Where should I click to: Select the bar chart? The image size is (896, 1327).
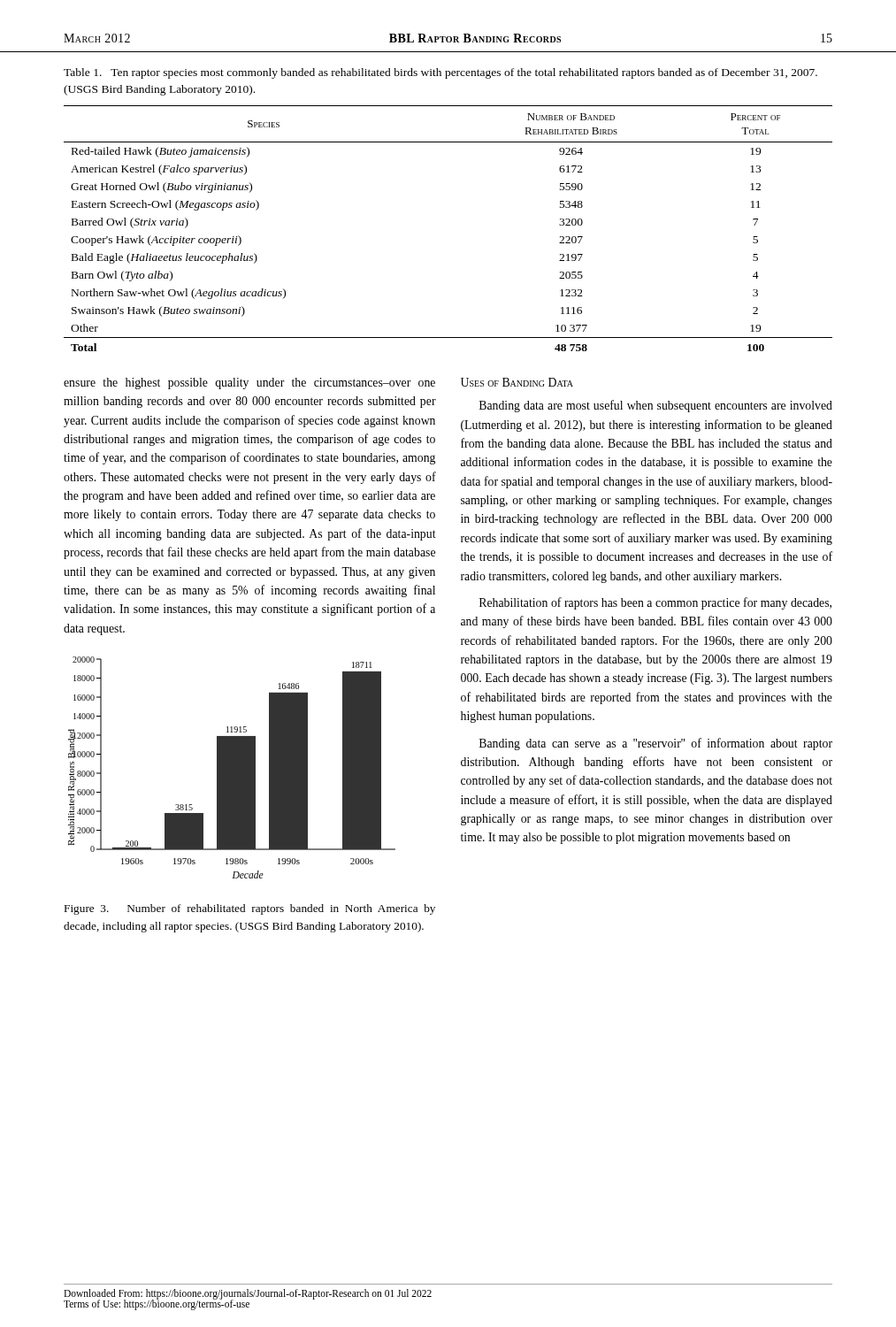[250, 773]
